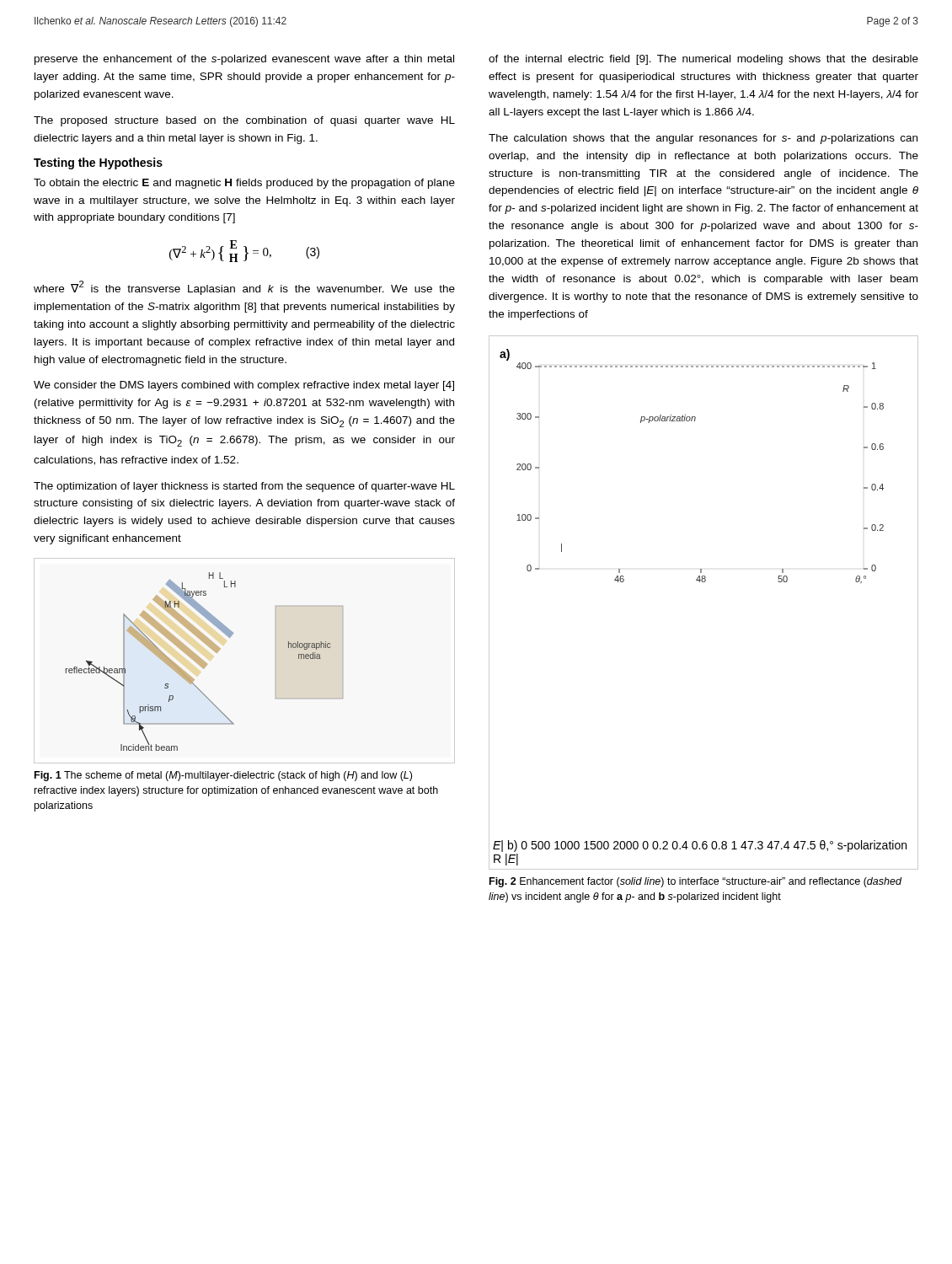Locate the block starting "preserve the enhancement of the s-polarized evanescent"
This screenshot has width=952, height=1264.
pos(244,76)
